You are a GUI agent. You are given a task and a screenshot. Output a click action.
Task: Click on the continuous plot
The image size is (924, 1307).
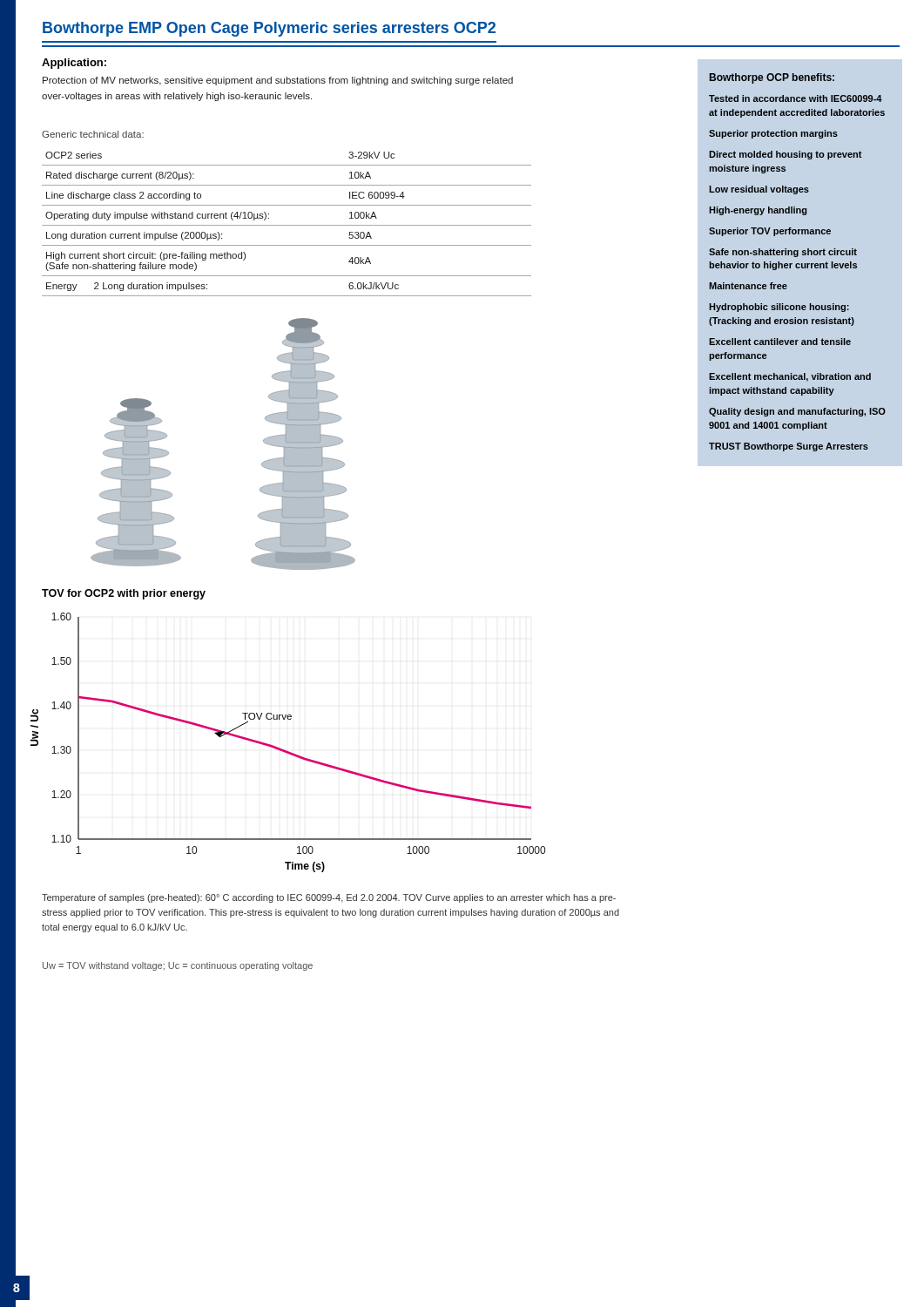click(x=292, y=743)
